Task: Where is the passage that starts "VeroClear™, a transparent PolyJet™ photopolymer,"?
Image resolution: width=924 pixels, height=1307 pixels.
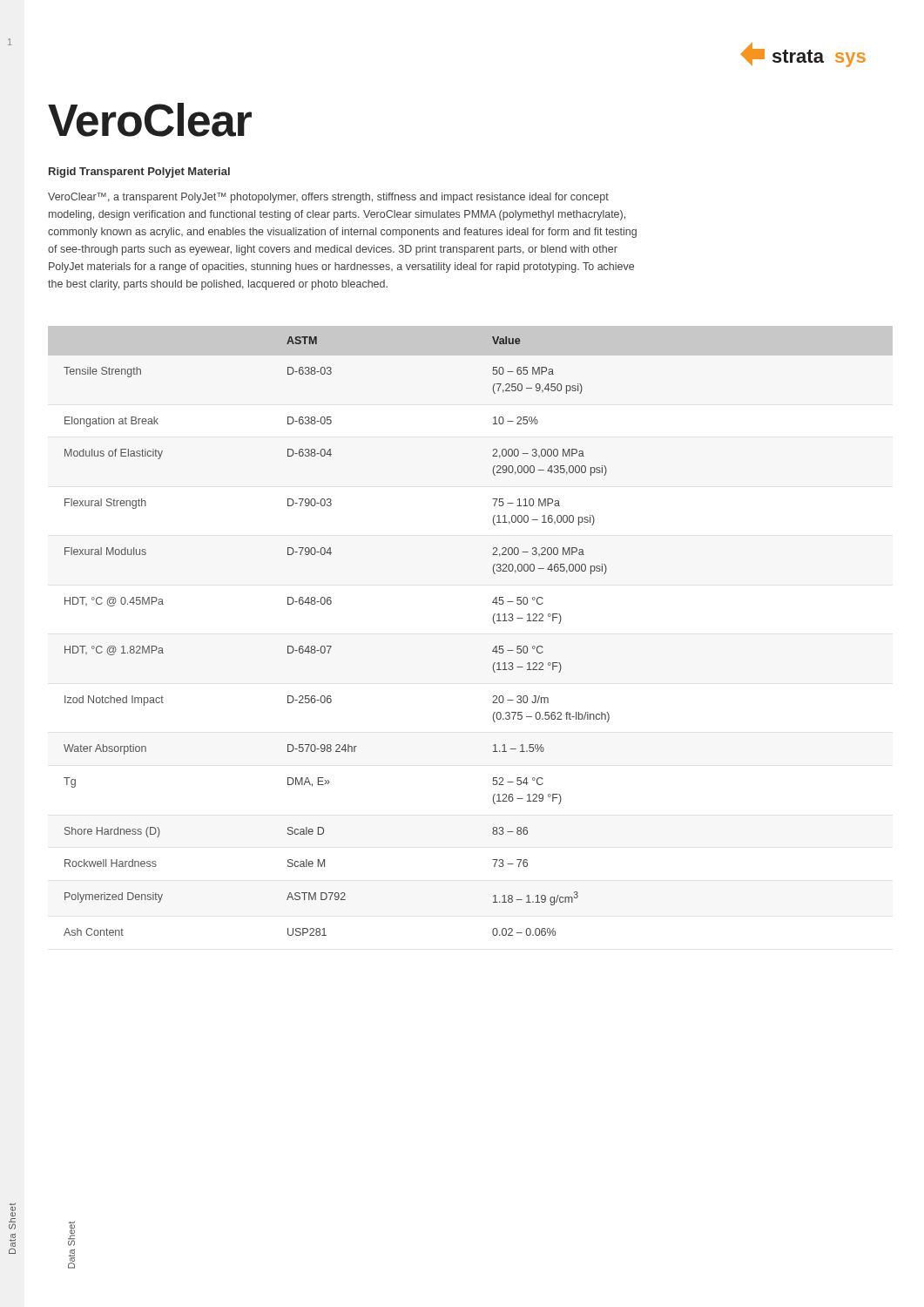Action: coord(343,241)
